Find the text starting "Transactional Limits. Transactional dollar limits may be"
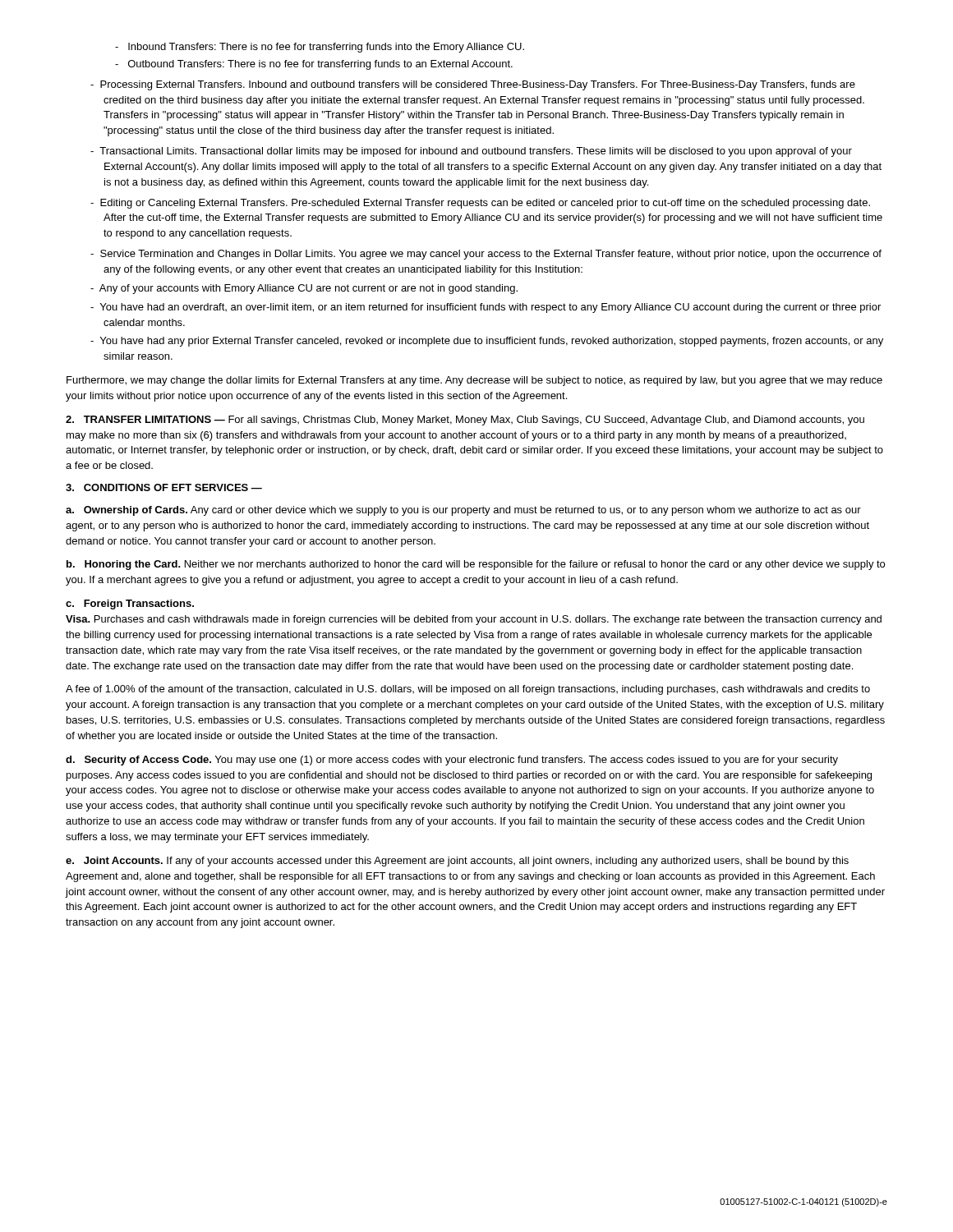The width and height of the screenshot is (953, 1232). click(486, 166)
